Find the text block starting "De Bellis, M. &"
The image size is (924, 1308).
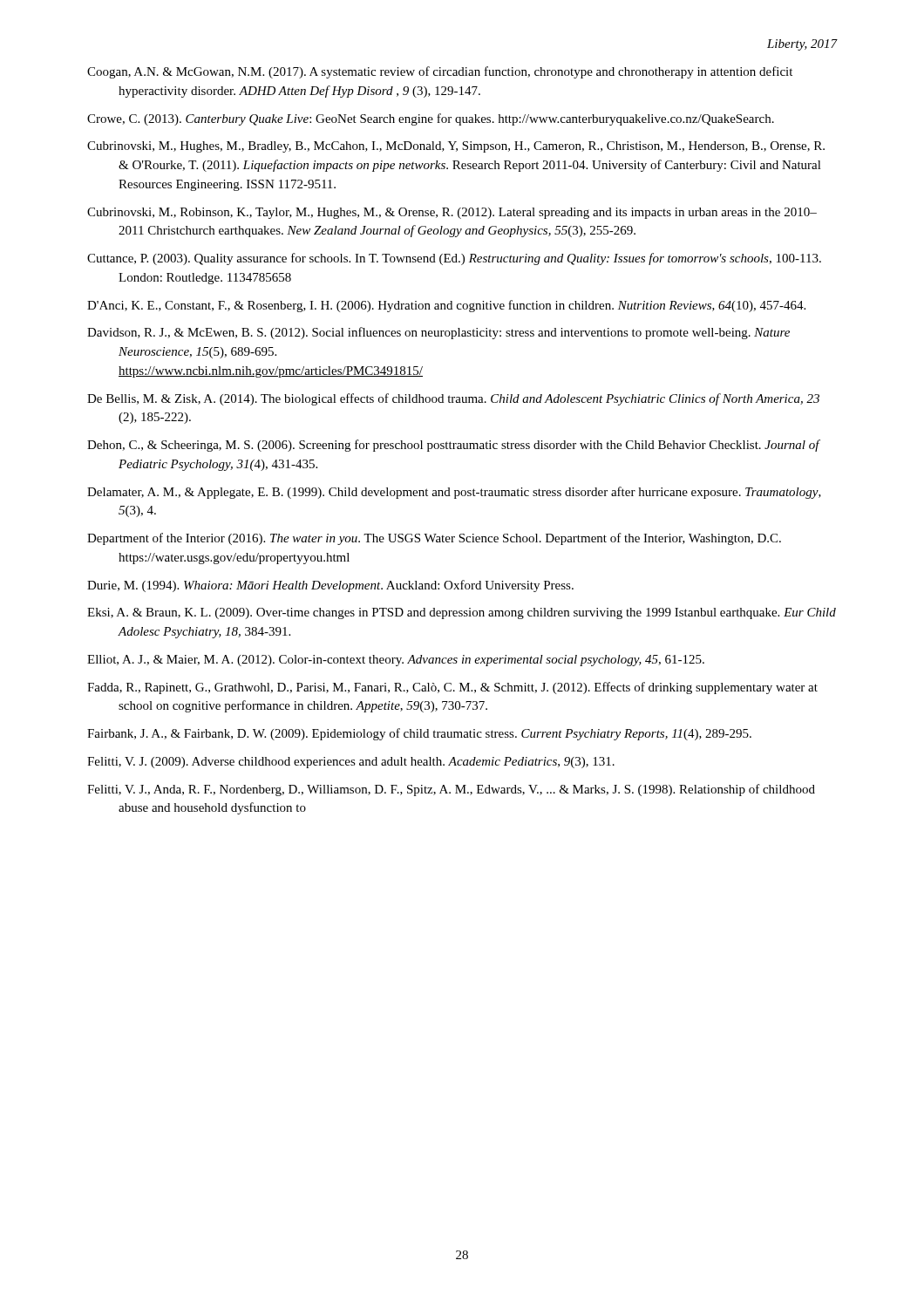(x=453, y=408)
